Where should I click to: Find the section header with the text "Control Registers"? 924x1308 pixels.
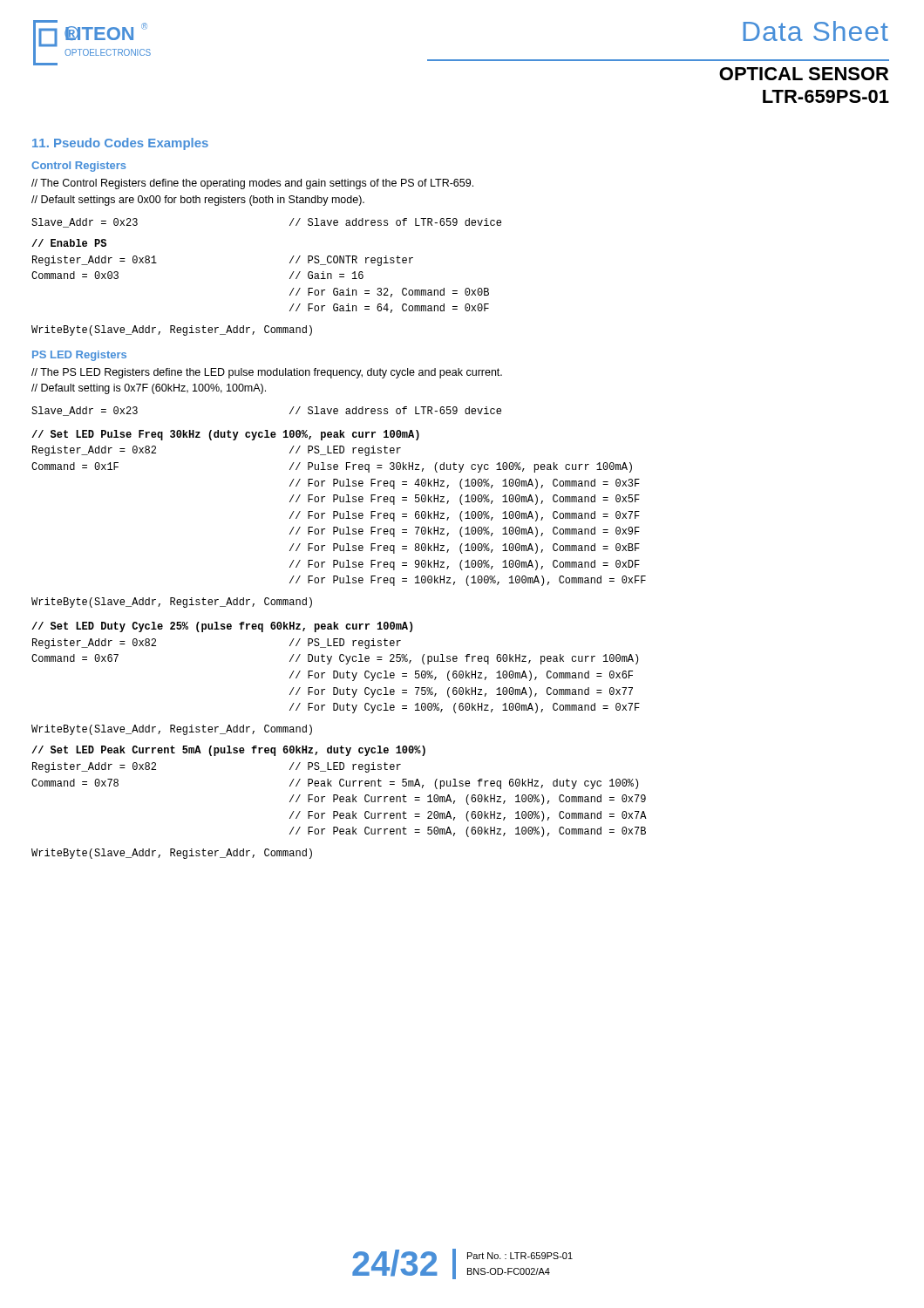79,165
